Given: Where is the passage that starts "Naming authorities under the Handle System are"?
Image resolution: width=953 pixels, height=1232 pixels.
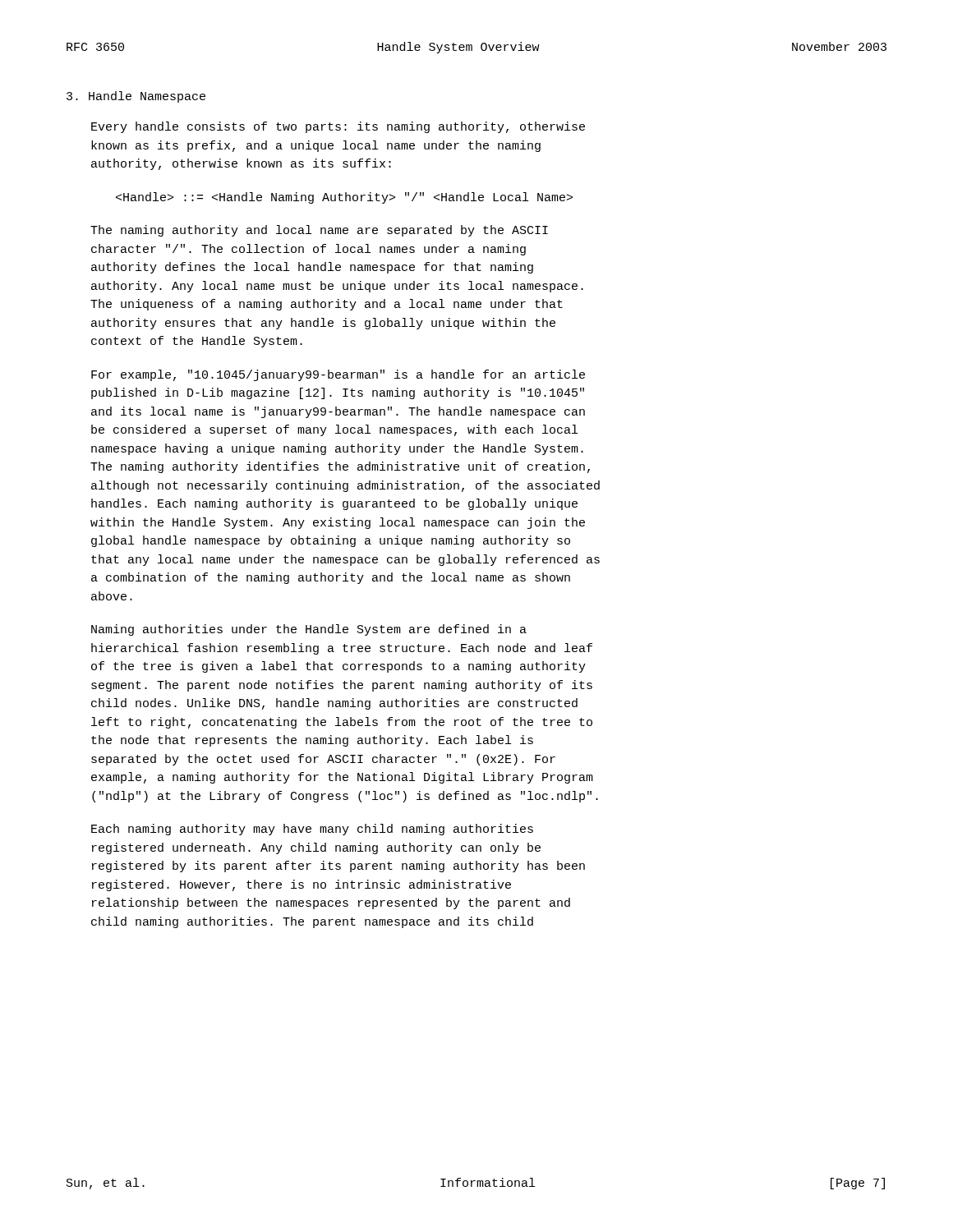Looking at the screenshot, I should [x=346, y=714].
